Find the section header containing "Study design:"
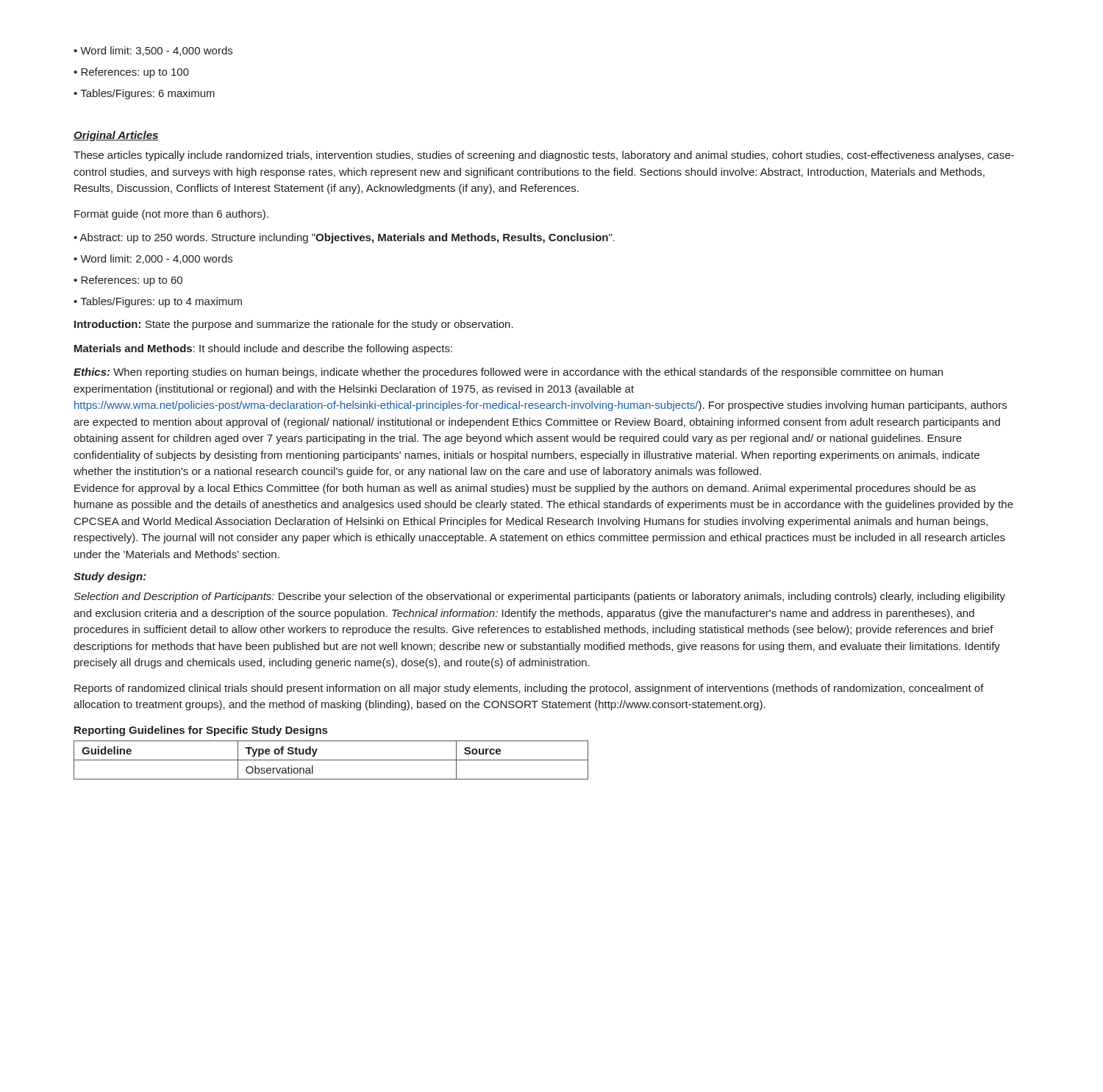This screenshot has height=1092, width=1103. coord(110,576)
